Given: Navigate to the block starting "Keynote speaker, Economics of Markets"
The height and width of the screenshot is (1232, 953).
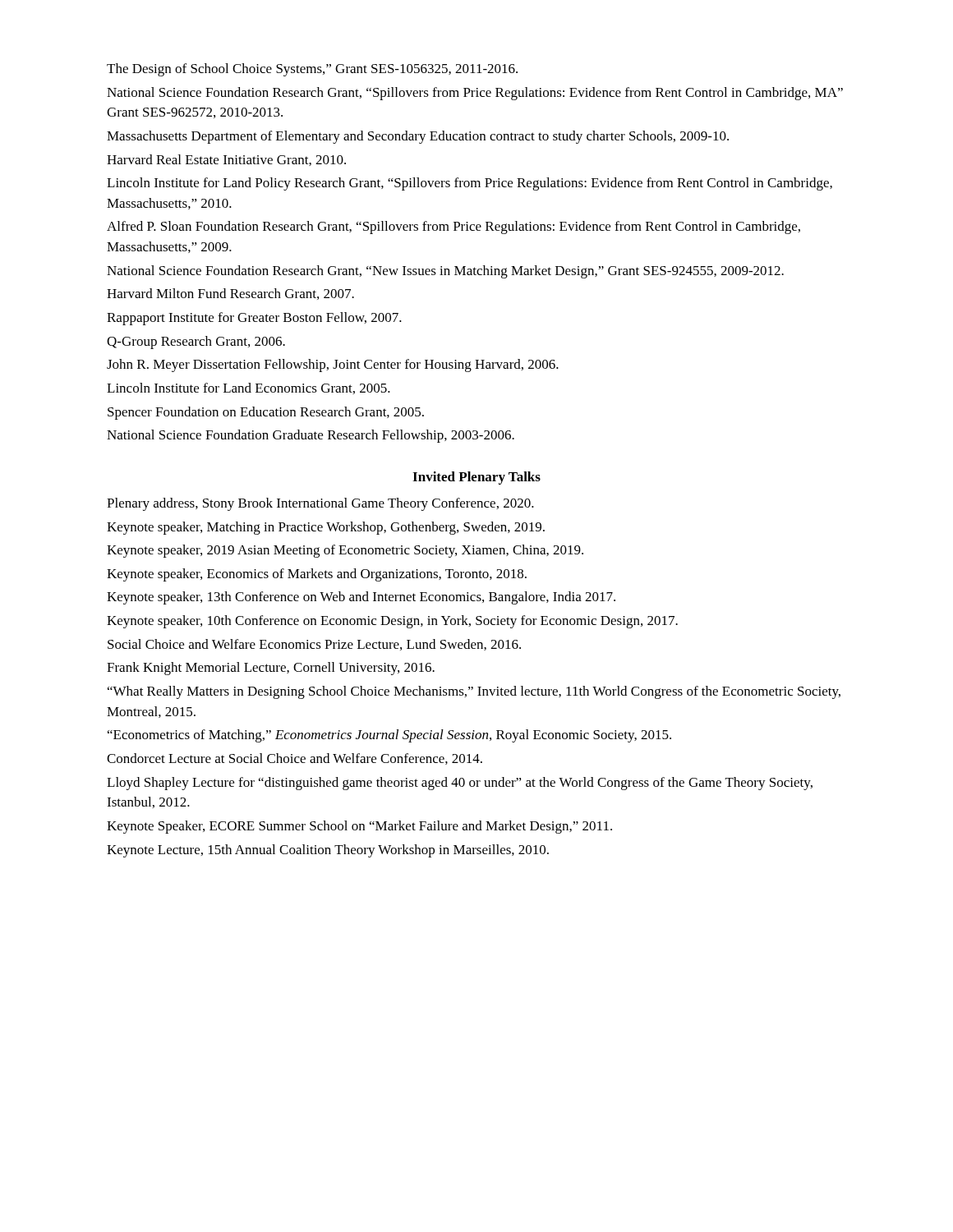Looking at the screenshot, I should pos(317,574).
